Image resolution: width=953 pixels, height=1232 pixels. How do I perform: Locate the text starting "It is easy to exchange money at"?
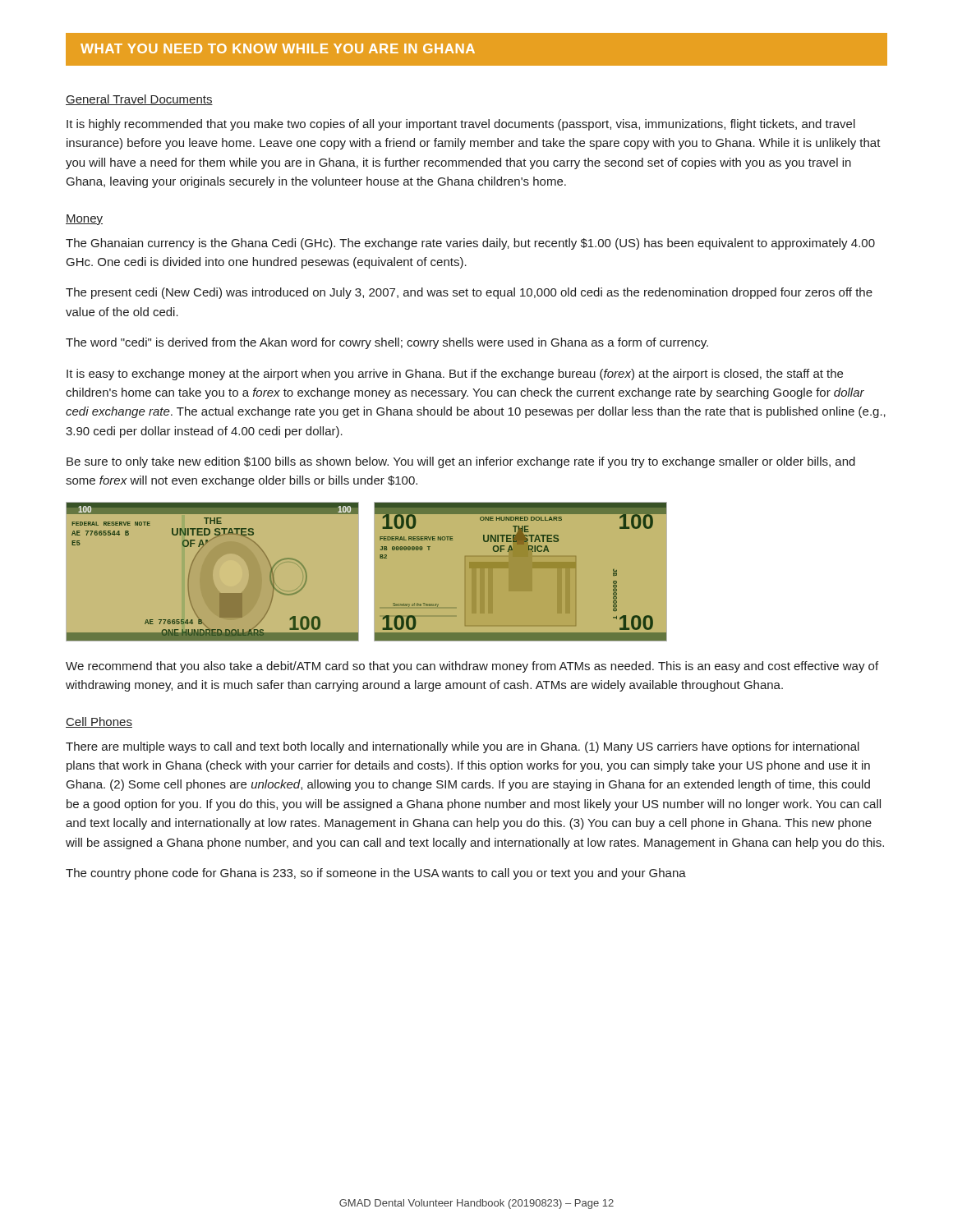coord(476,402)
